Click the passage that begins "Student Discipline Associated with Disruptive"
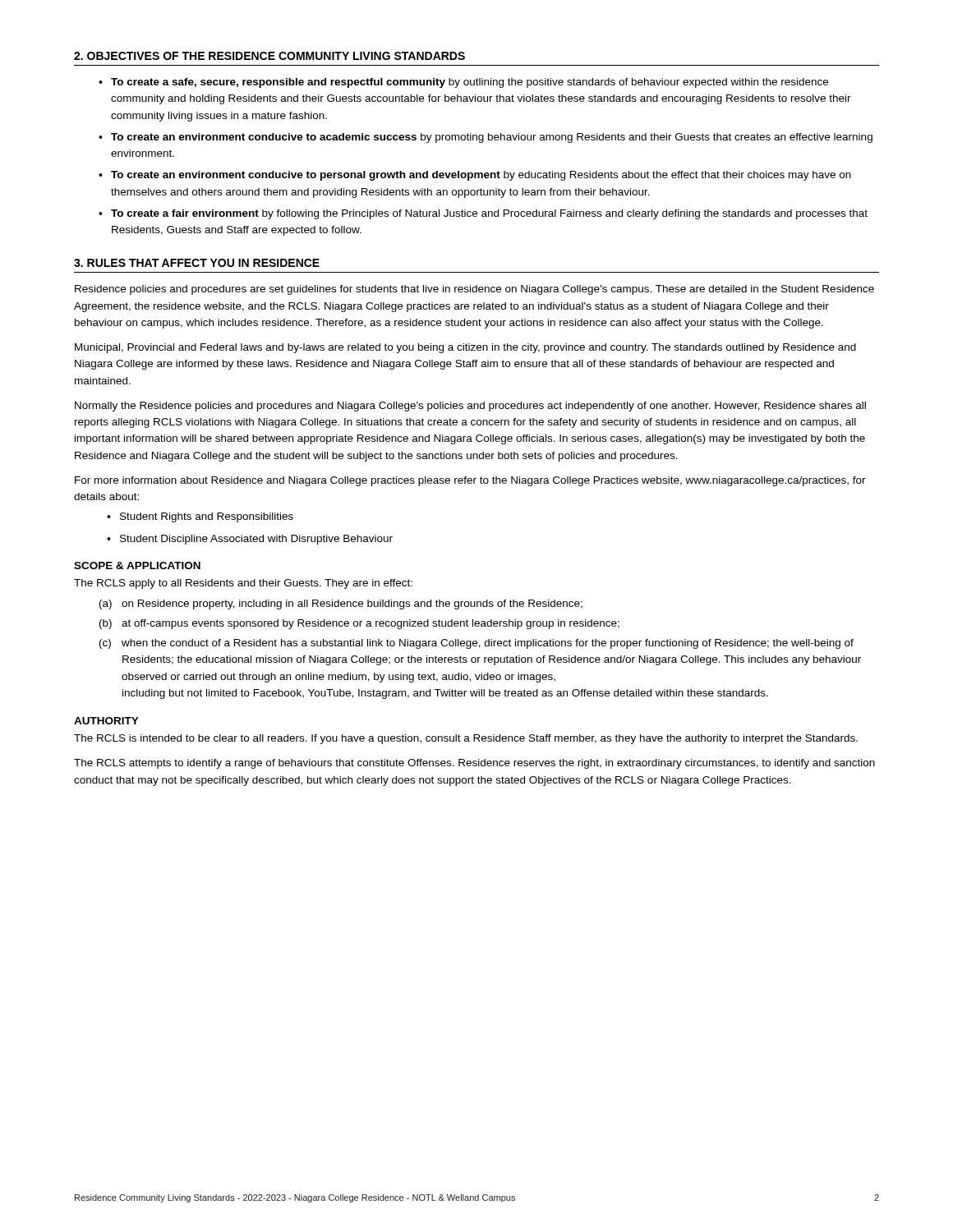 click(x=256, y=539)
